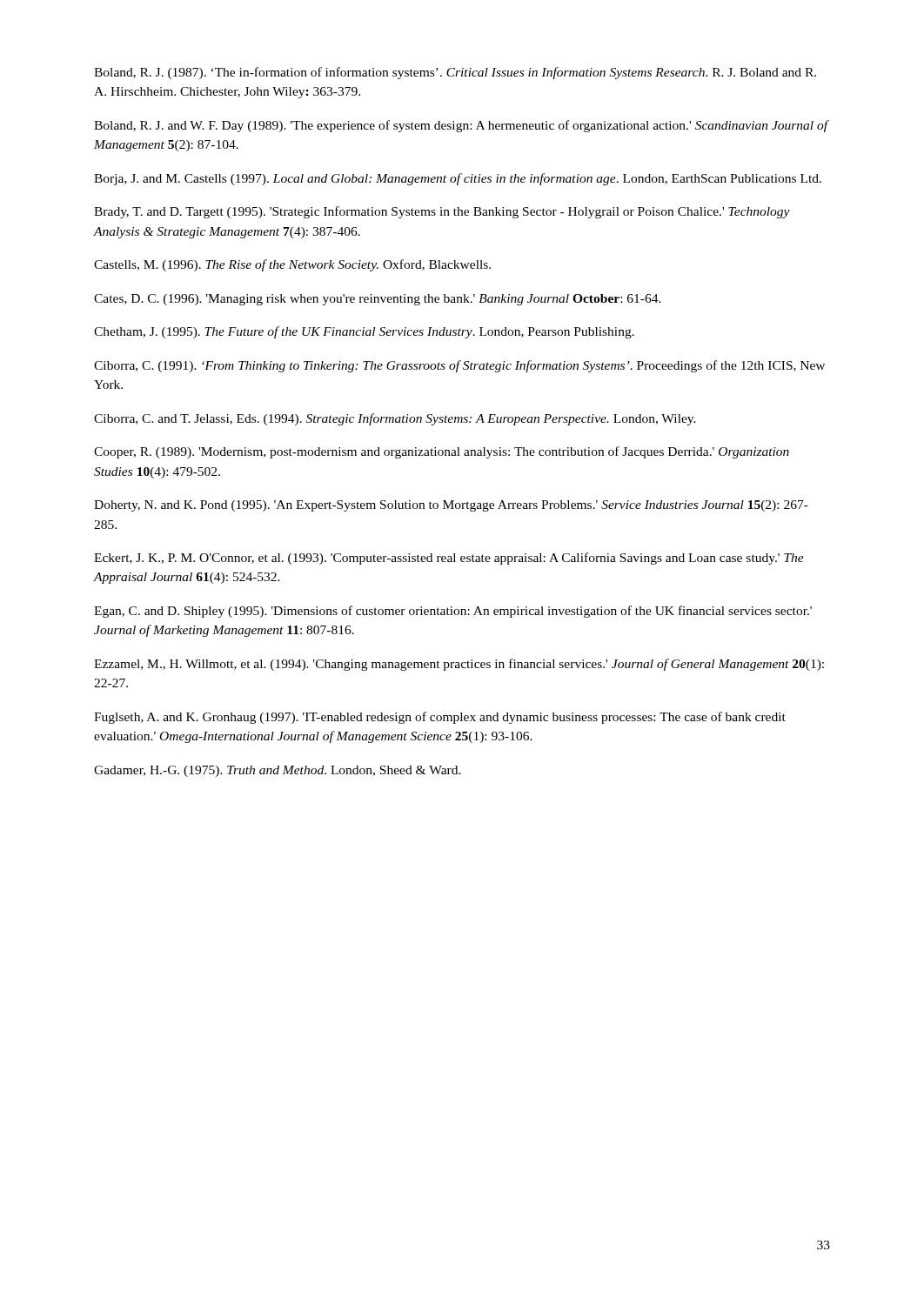Point to the text block starting "Ciborra, C. and T. Jelassi,"
Screen dimensions: 1305x924
coord(395,418)
